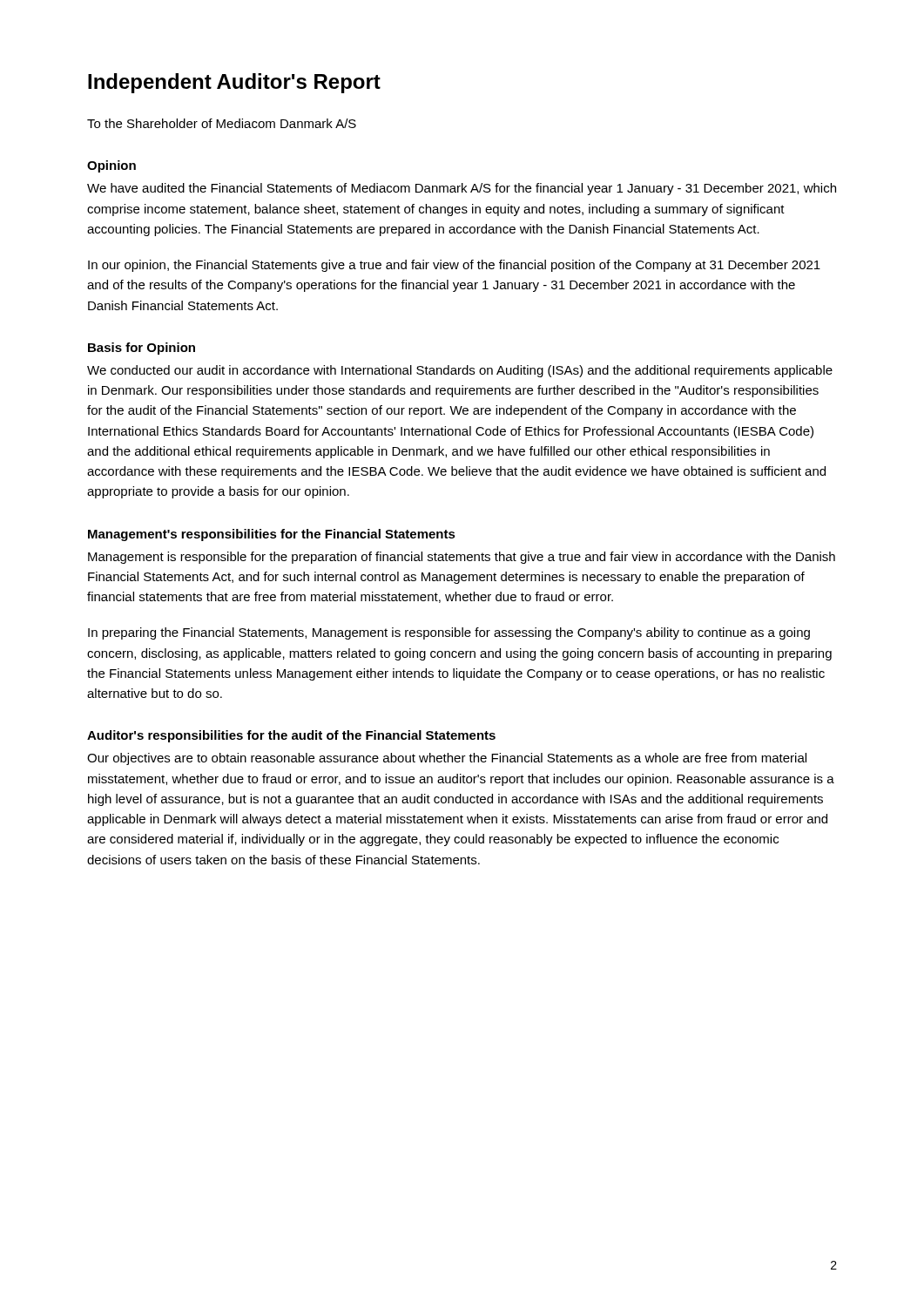Viewport: 924px width, 1307px height.
Task: Point to the block beginning "Our objectives are to"
Action: click(x=461, y=809)
